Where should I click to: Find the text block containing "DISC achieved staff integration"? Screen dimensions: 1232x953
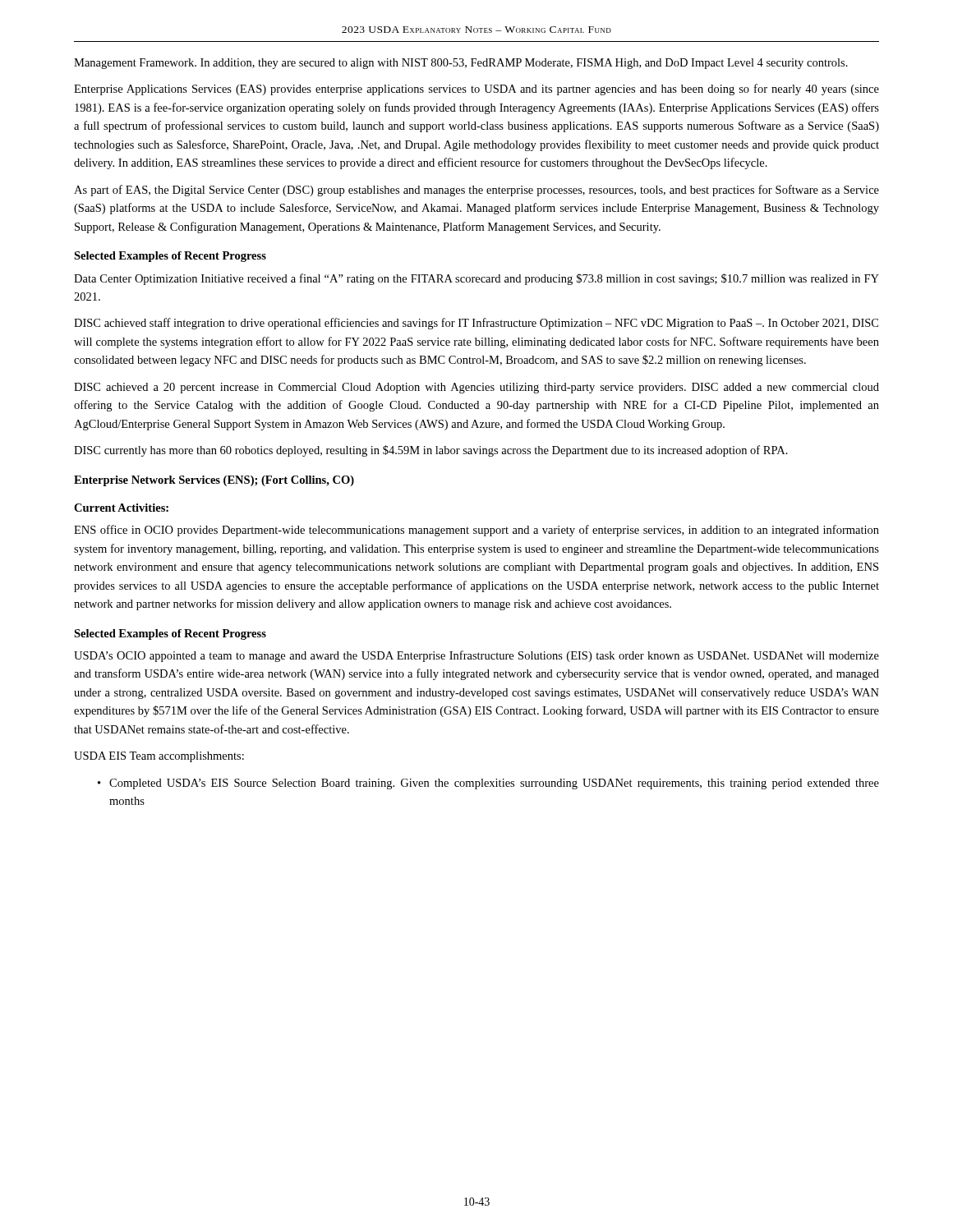476,342
